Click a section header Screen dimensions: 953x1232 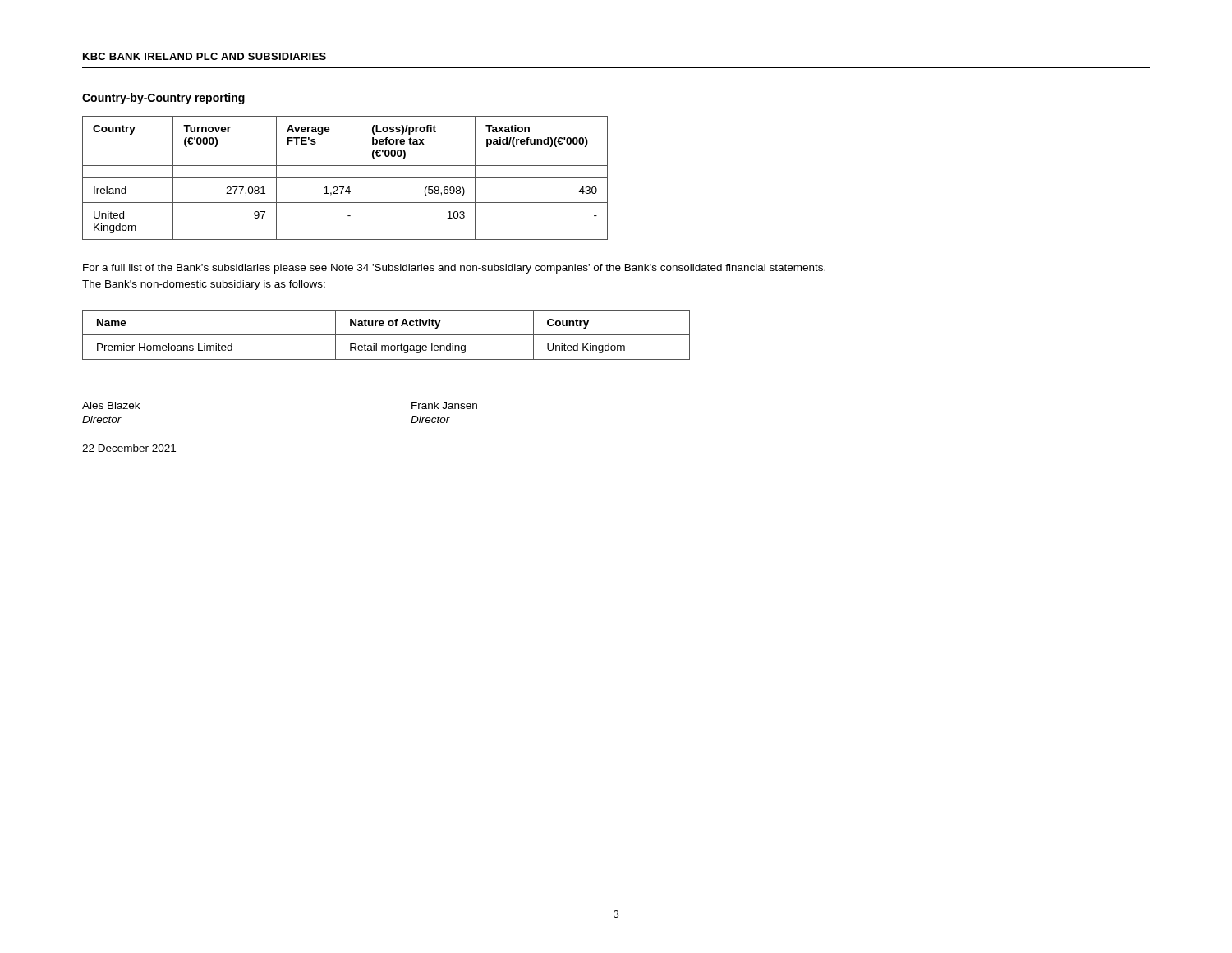[x=164, y=98]
